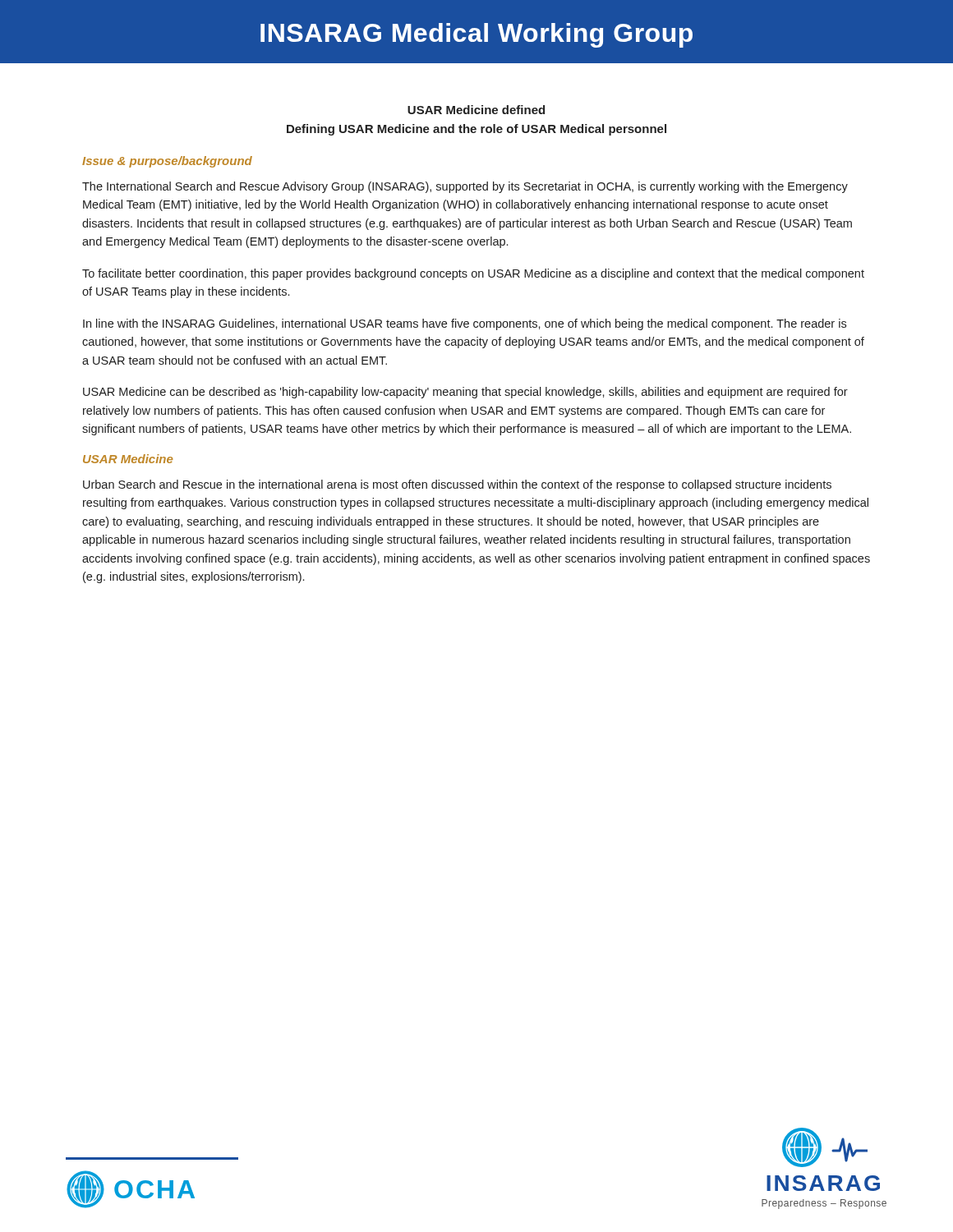953x1232 pixels.
Task: Click on the element starting "The International Search and Rescue Advisory"
Action: [467, 214]
